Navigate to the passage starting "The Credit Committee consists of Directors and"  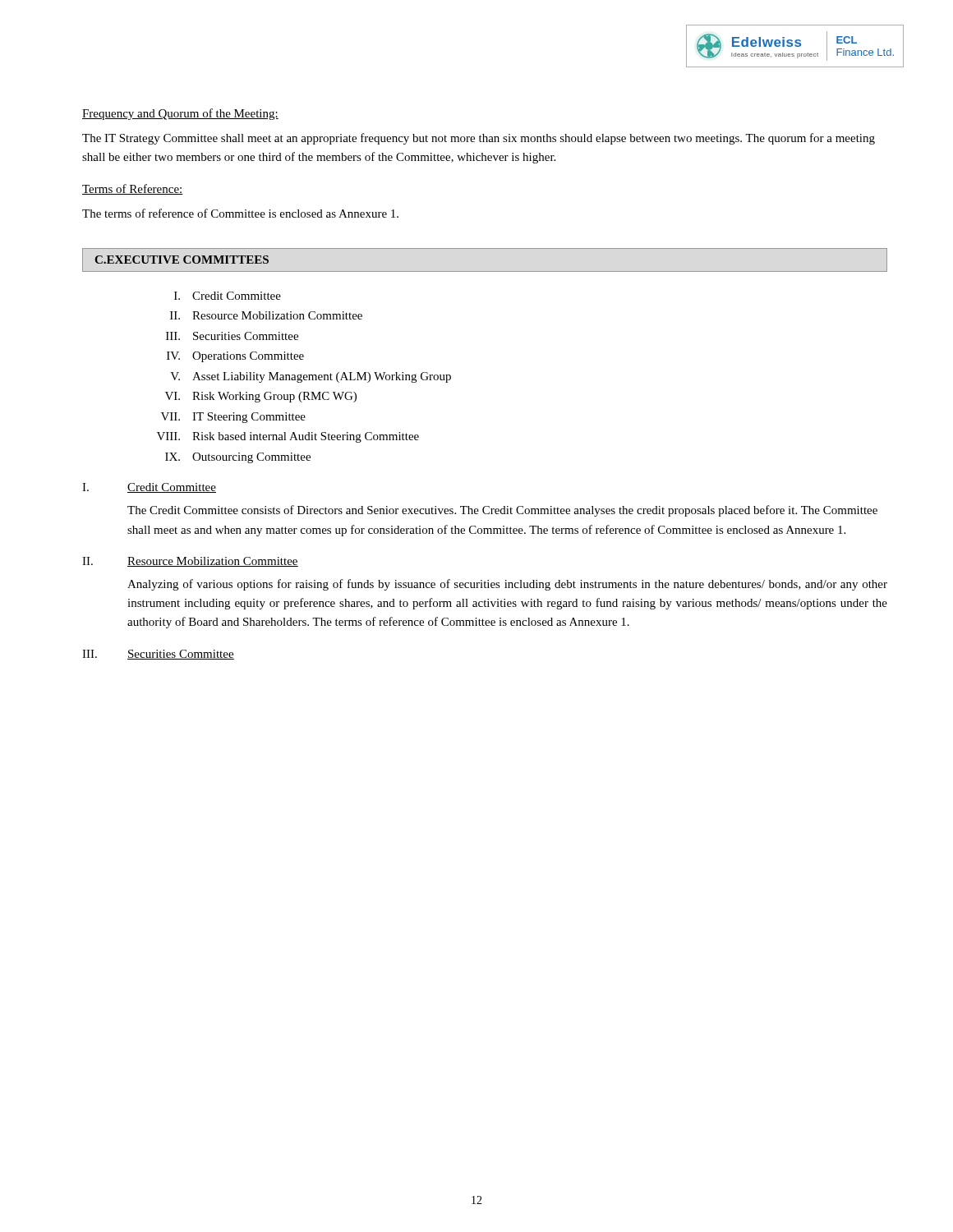tap(503, 520)
